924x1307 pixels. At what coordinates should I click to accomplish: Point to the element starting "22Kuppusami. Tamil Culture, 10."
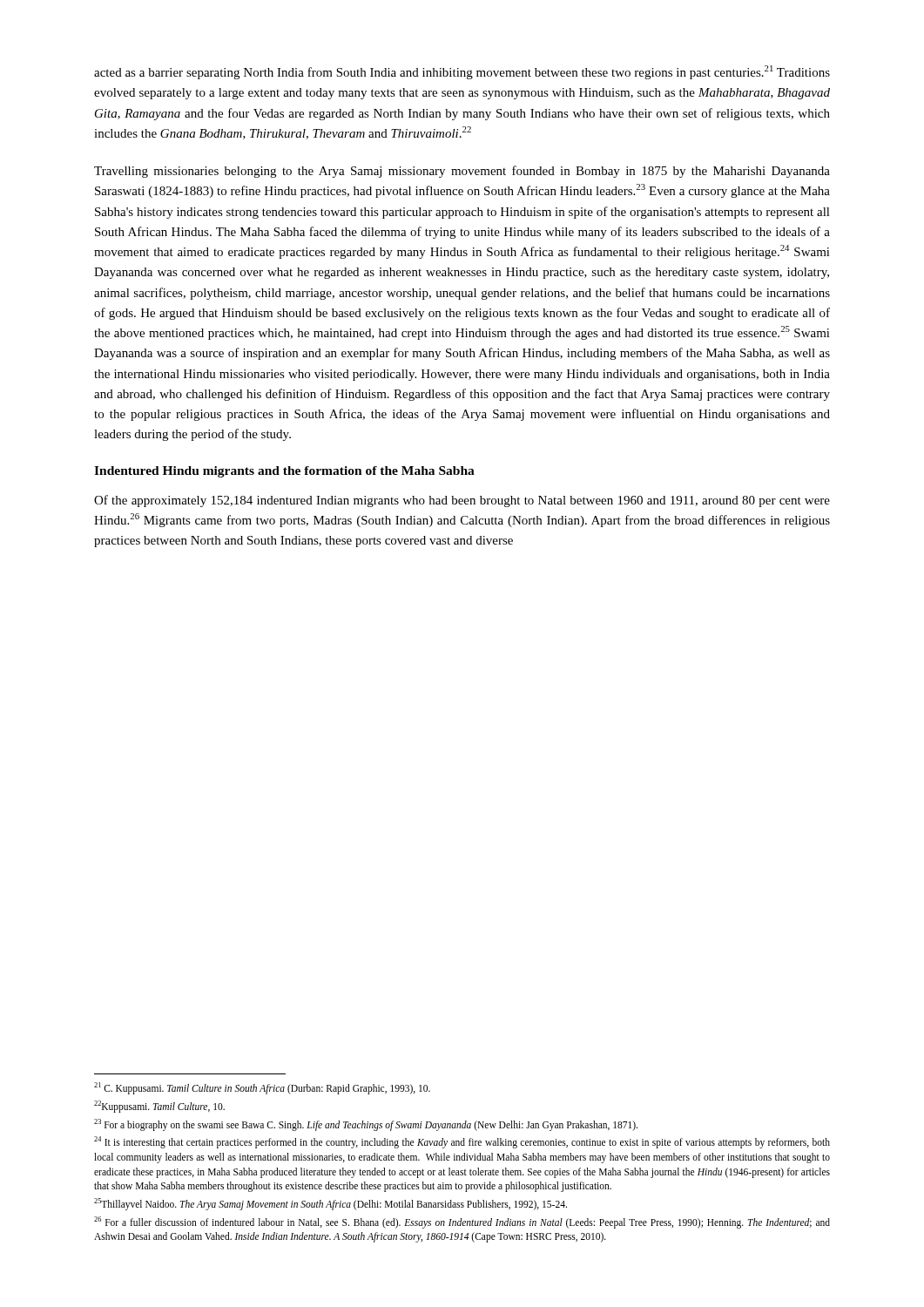[160, 1106]
